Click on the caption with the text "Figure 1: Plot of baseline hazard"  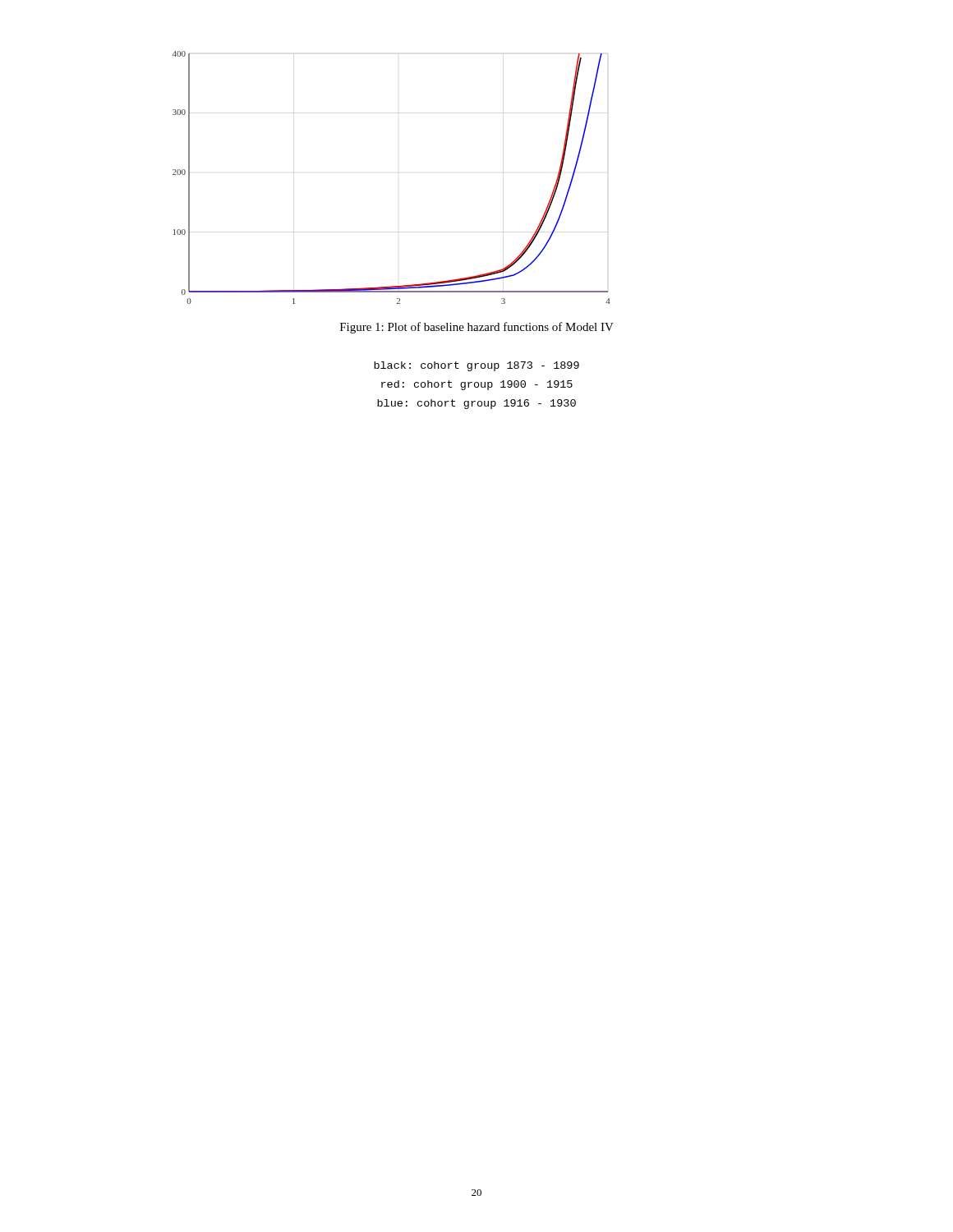click(x=476, y=327)
